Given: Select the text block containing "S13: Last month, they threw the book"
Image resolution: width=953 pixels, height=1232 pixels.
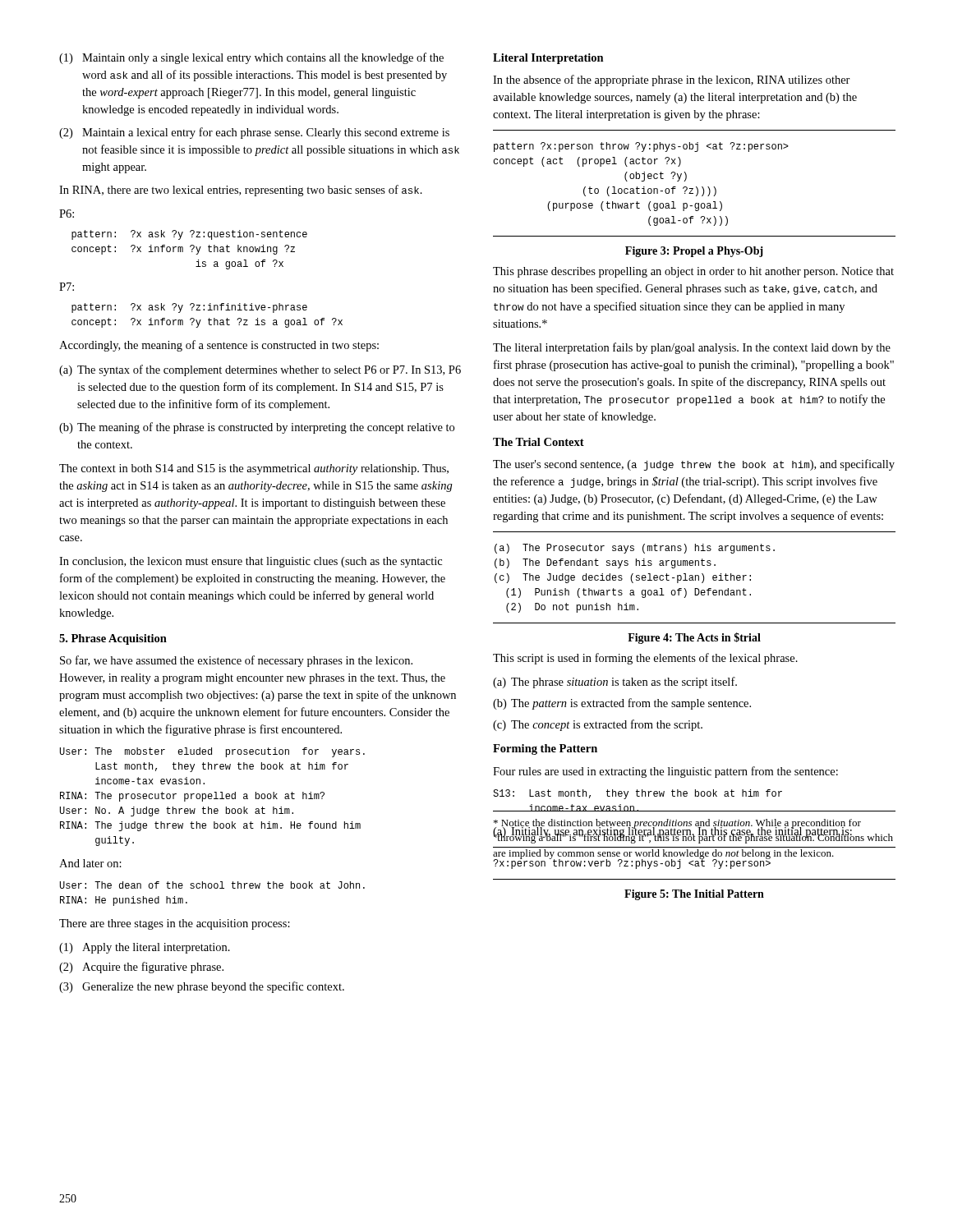Looking at the screenshot, I should (x=694, y=801).
